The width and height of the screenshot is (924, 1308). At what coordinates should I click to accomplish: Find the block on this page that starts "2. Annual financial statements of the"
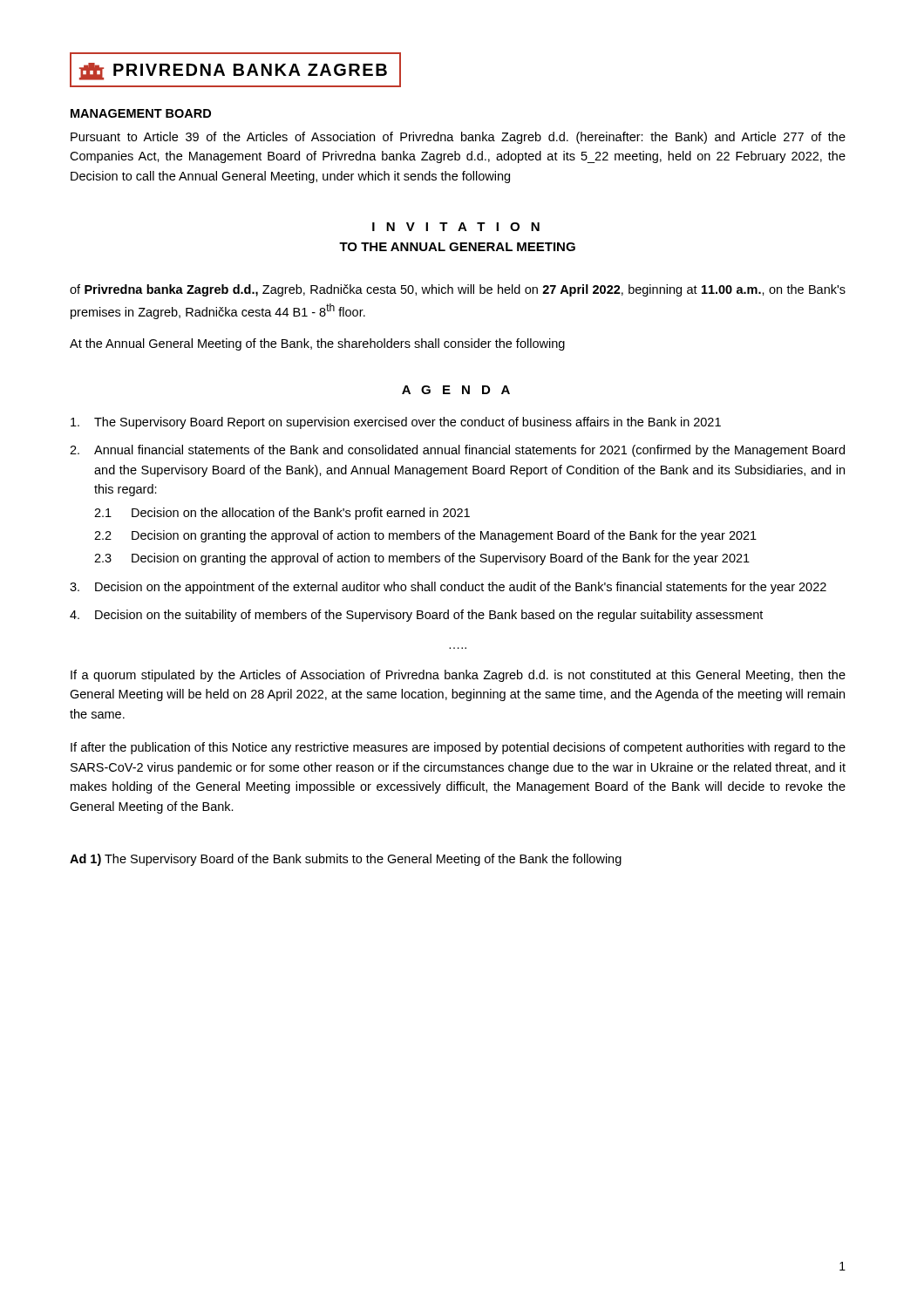[458, 470]
